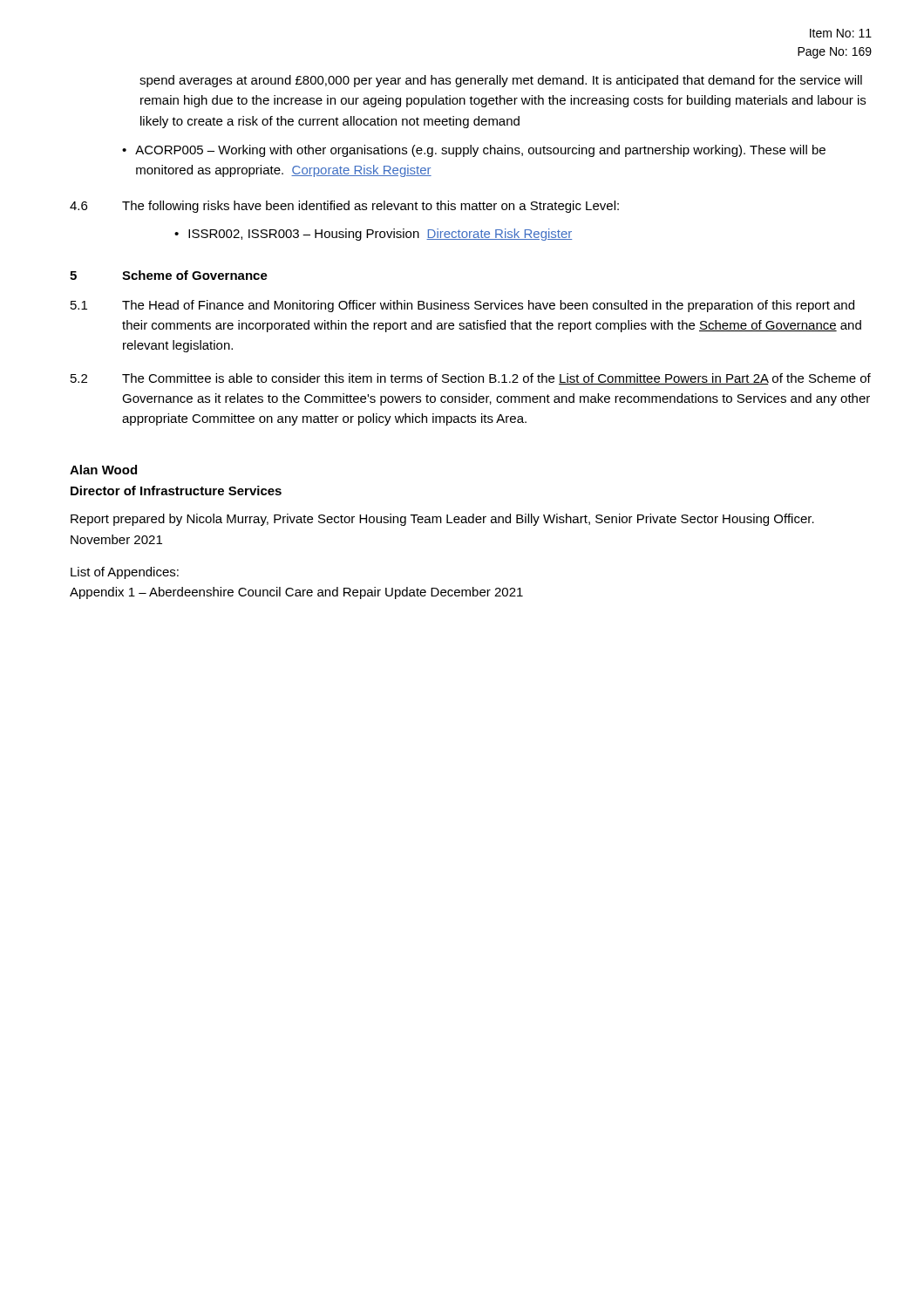Find the text block containing "6 The following risks have been identified as"
The height and width of the screenshot is (1308, 924).
point(471,206)
